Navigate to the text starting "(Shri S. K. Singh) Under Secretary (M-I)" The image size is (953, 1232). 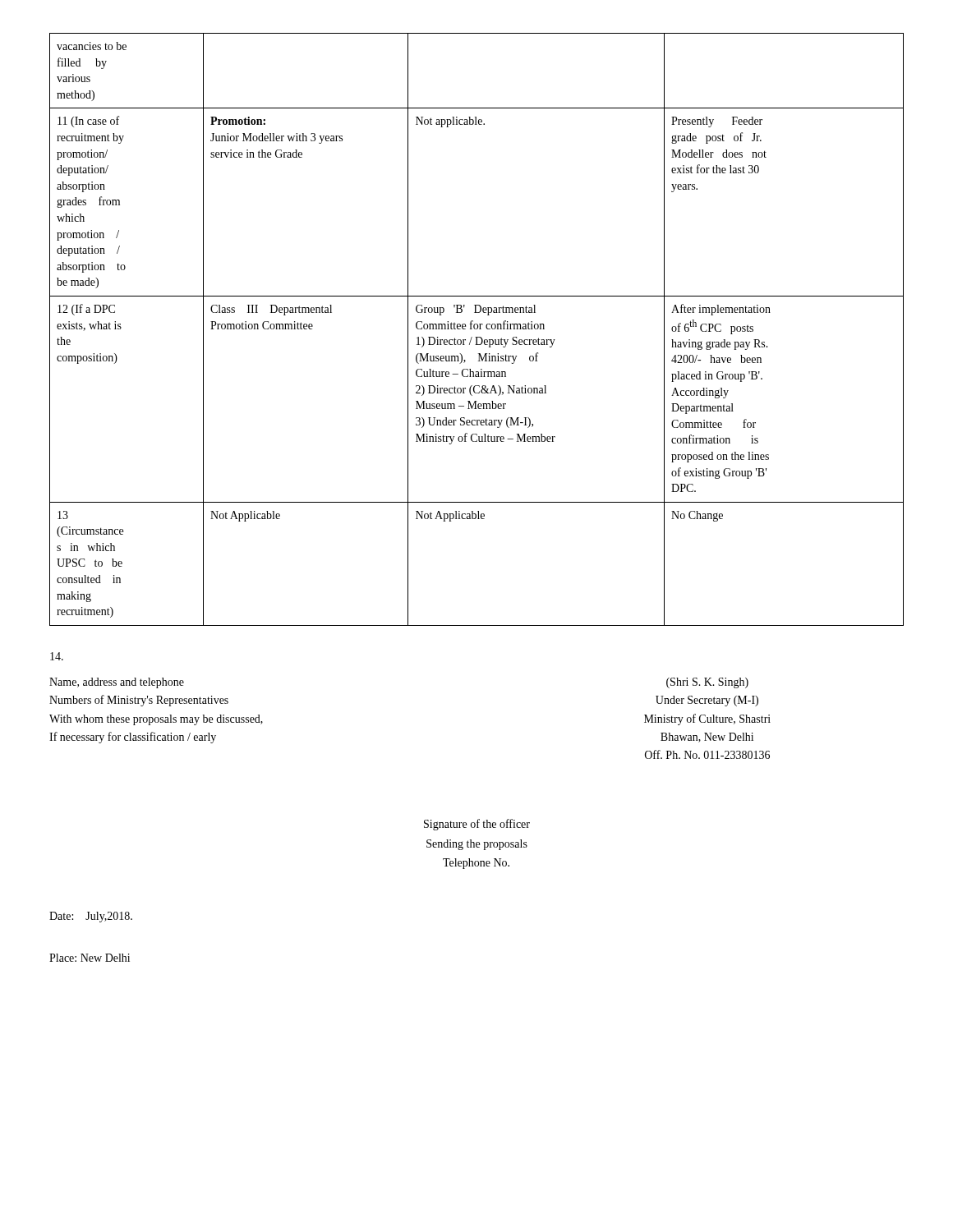pos(707,719)
